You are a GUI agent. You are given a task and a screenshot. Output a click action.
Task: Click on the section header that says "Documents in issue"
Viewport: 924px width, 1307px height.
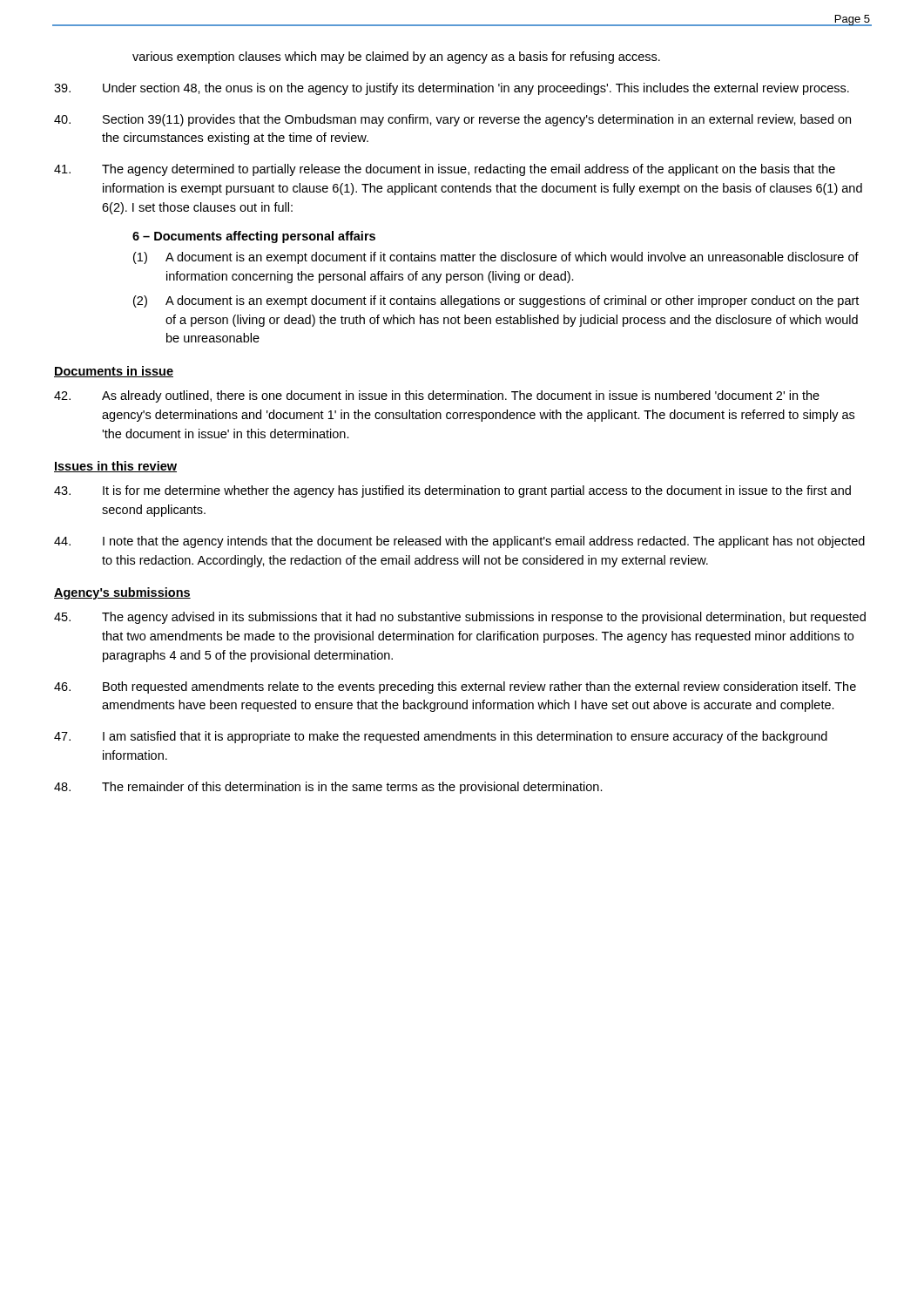pyautogui.click(x=114, y=371)
